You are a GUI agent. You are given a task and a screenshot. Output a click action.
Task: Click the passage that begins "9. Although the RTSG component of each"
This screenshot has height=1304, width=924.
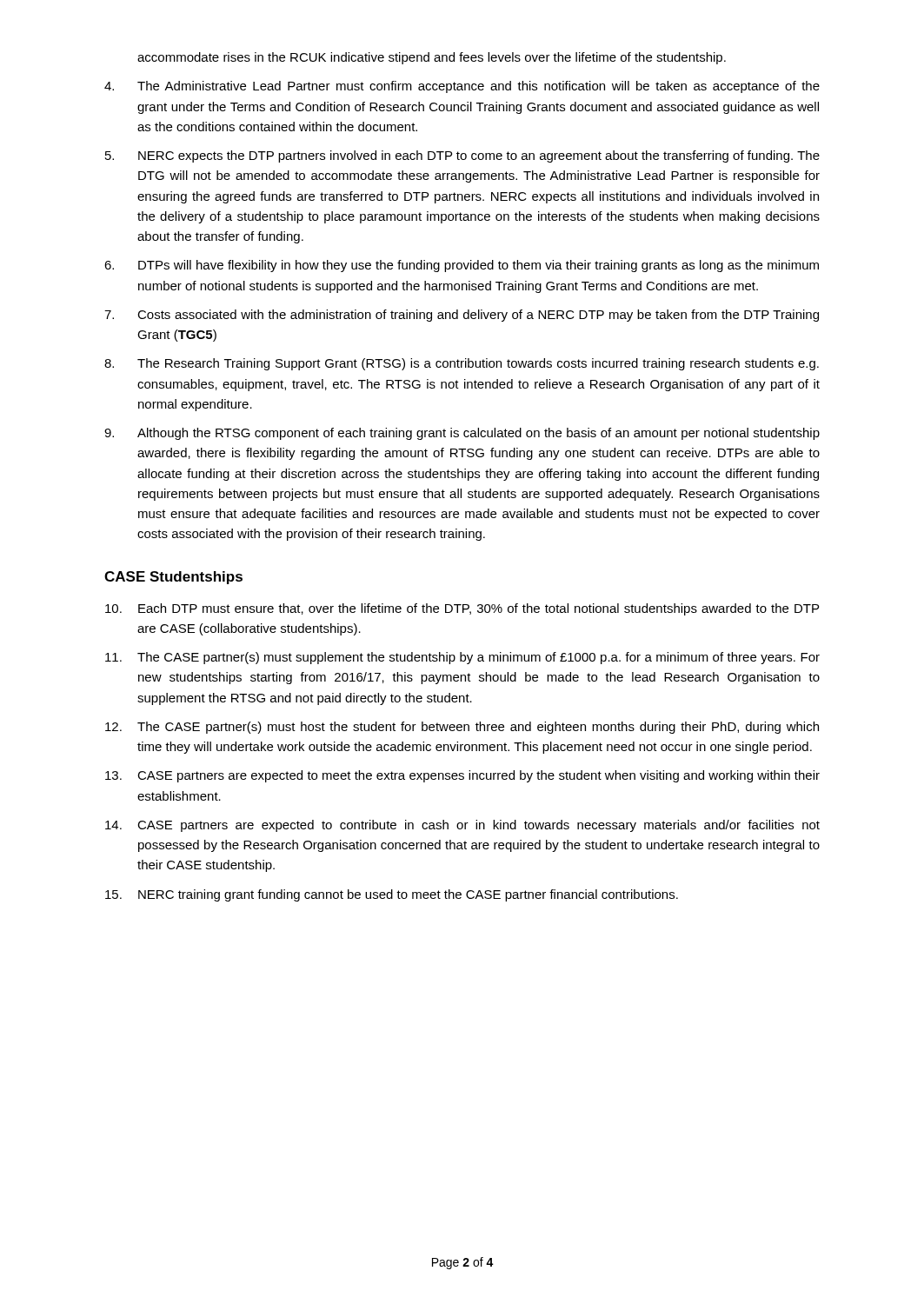pyautogui.click(x=462, y=483)
